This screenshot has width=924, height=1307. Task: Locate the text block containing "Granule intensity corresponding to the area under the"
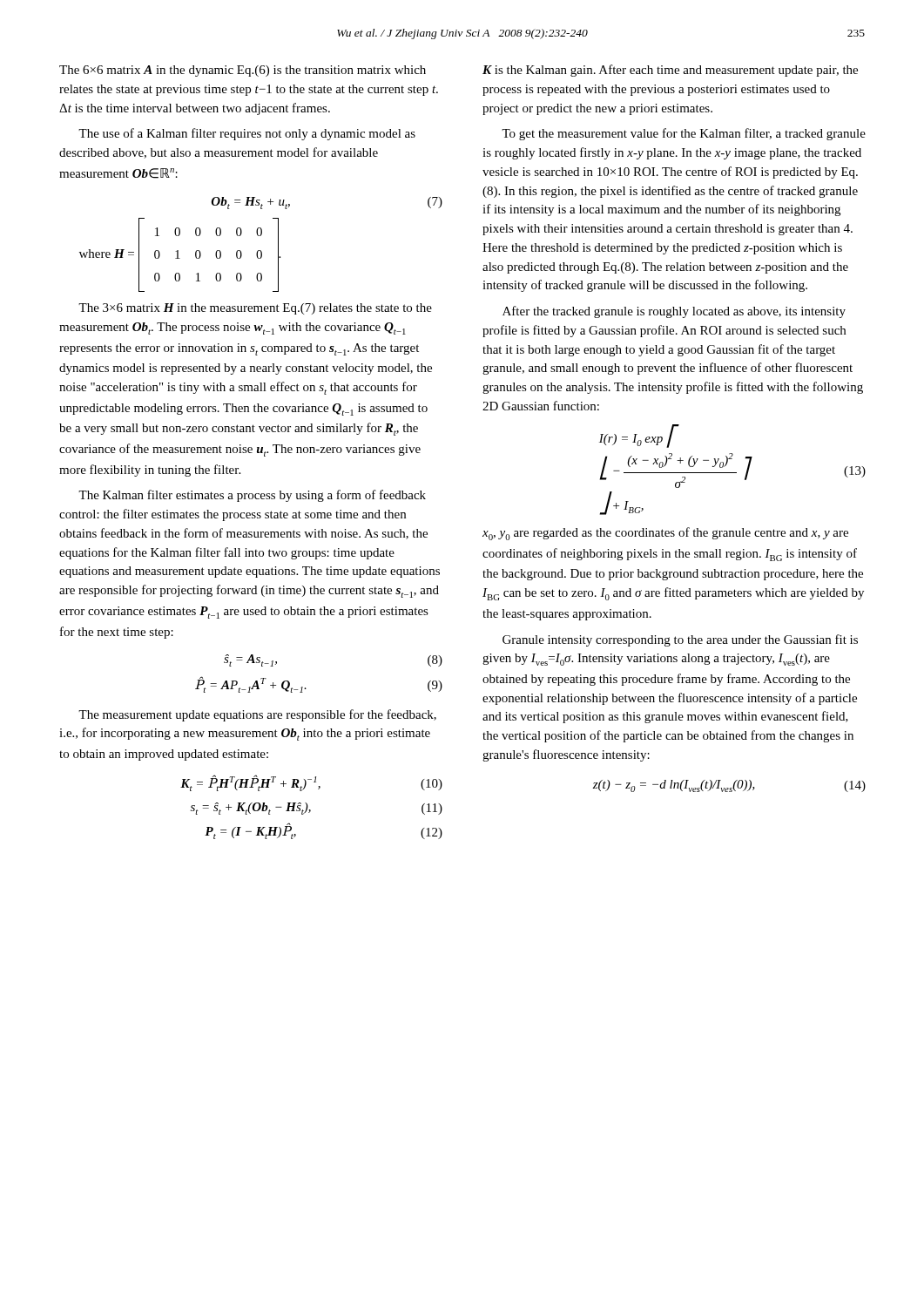coord(674,698)
